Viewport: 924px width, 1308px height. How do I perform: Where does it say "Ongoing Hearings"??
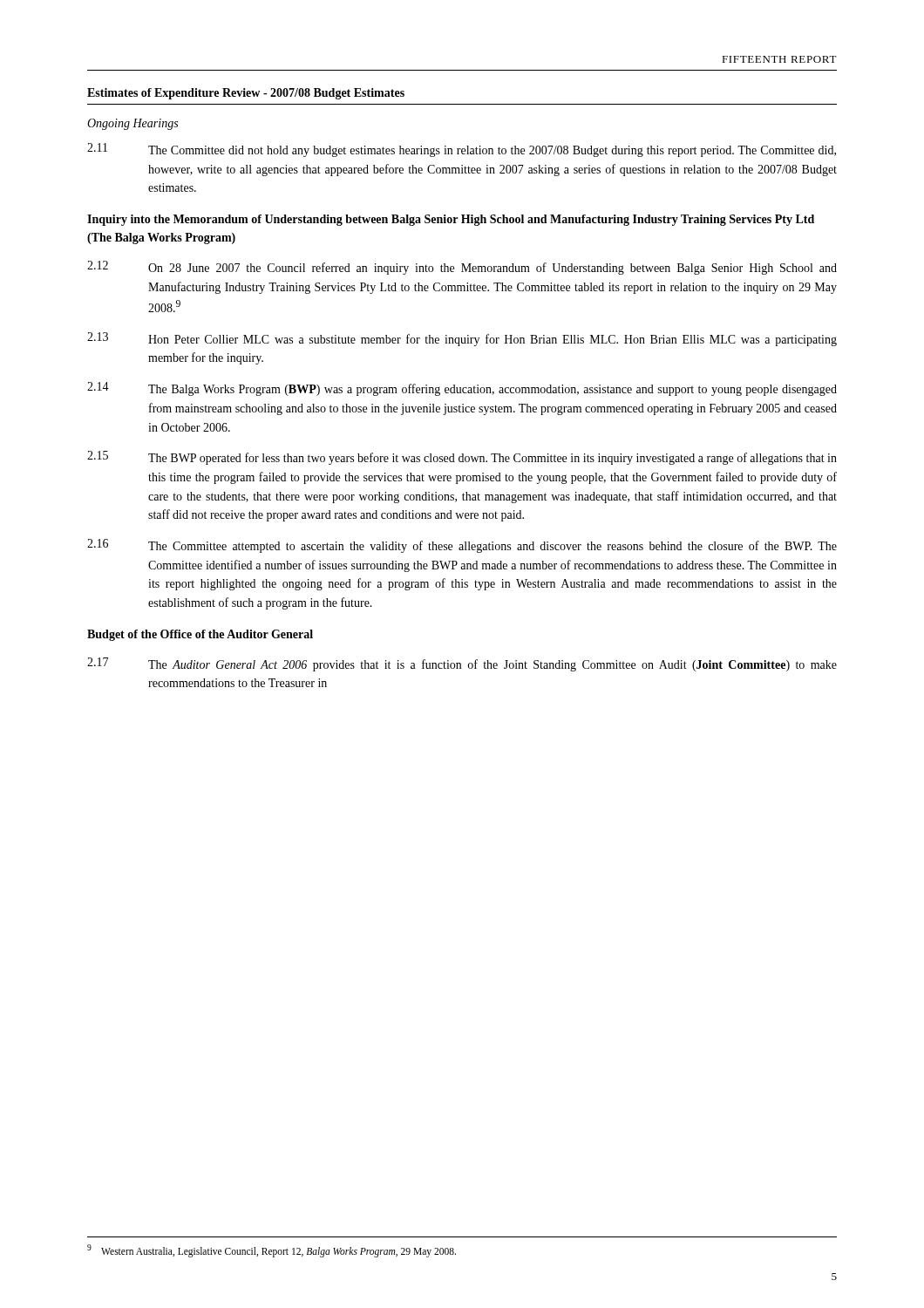[x=133, y=123]
